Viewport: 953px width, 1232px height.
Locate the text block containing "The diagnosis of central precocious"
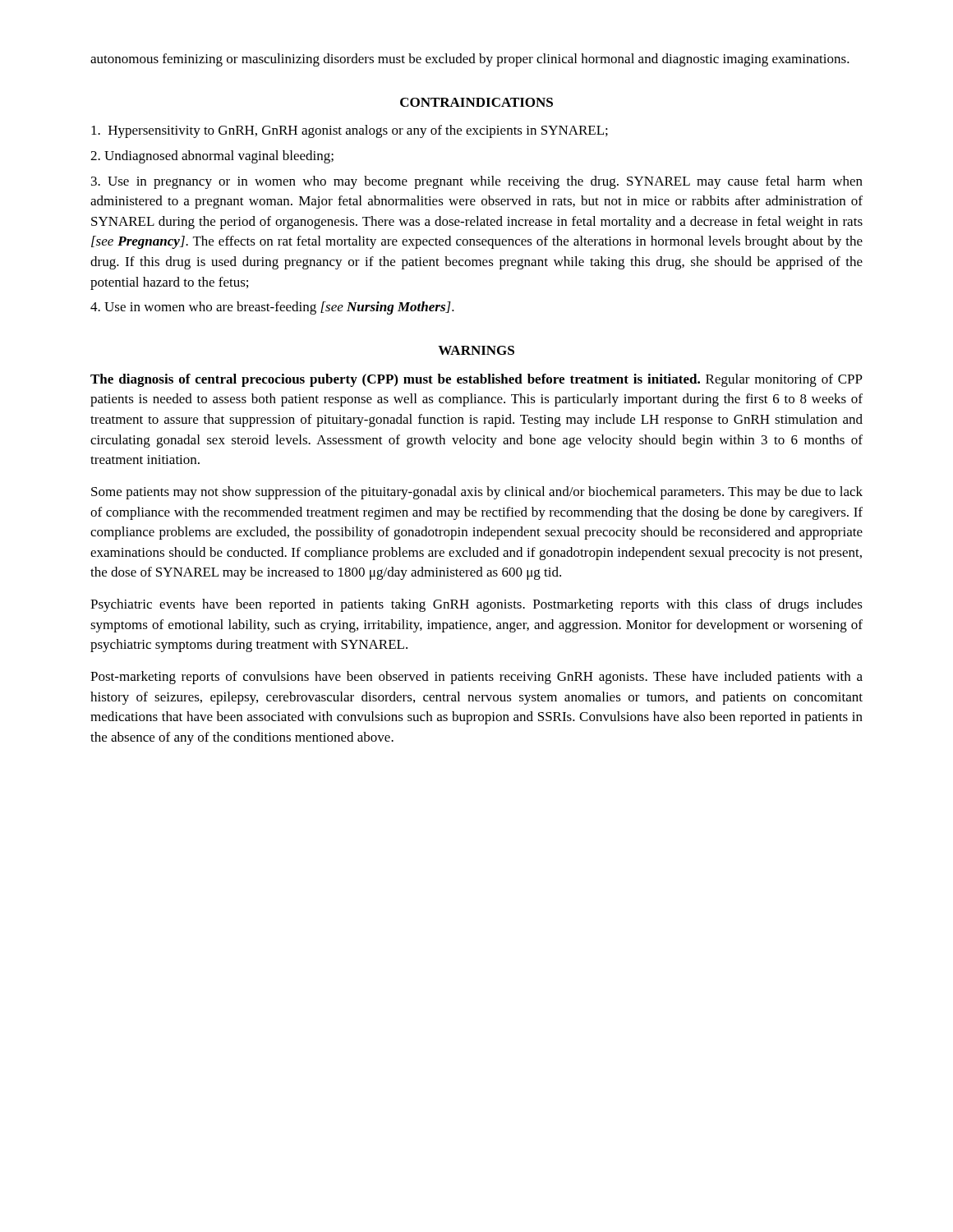(476, 419)
